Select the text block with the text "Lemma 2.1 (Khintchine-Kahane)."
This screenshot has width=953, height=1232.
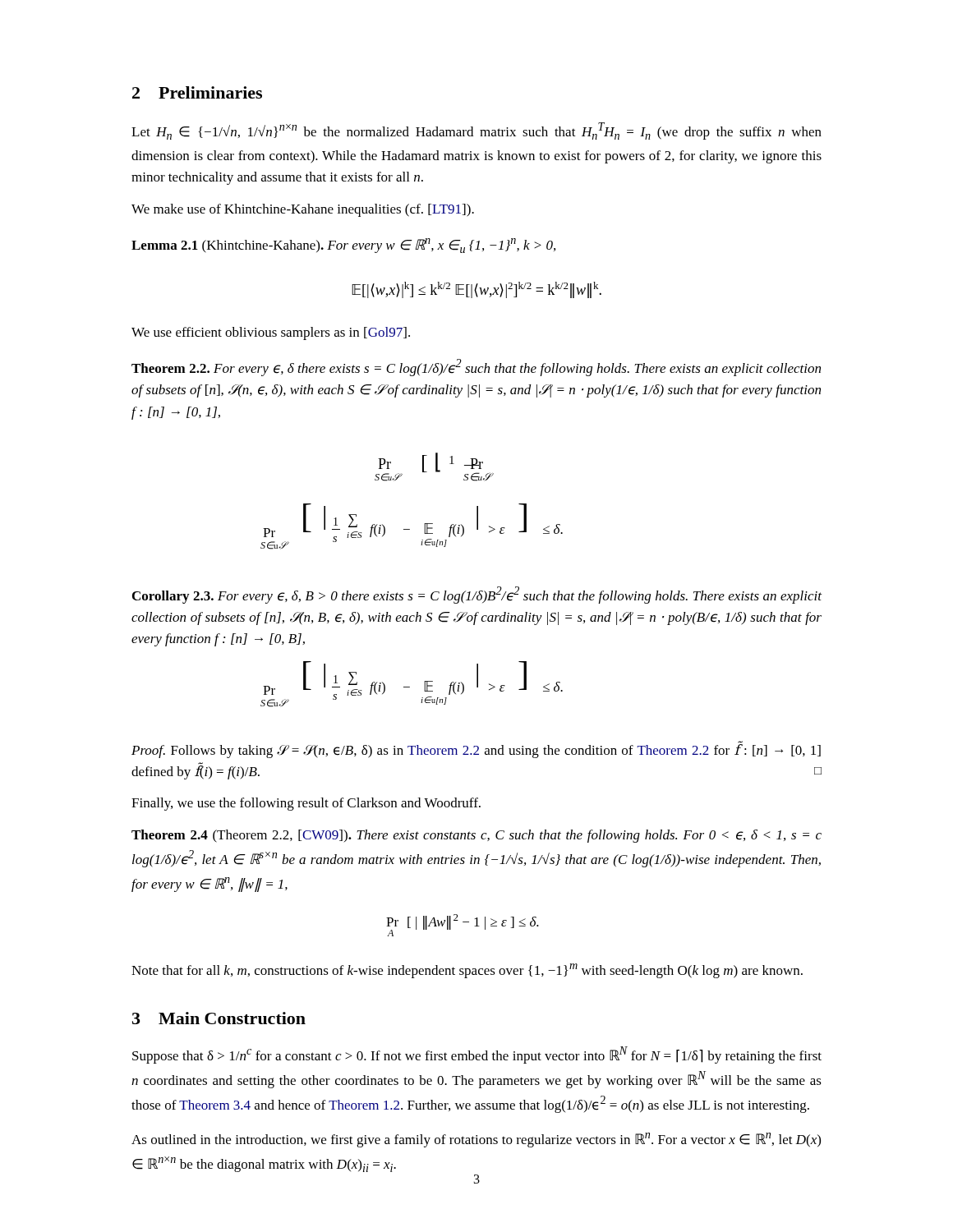coord(344,244)
